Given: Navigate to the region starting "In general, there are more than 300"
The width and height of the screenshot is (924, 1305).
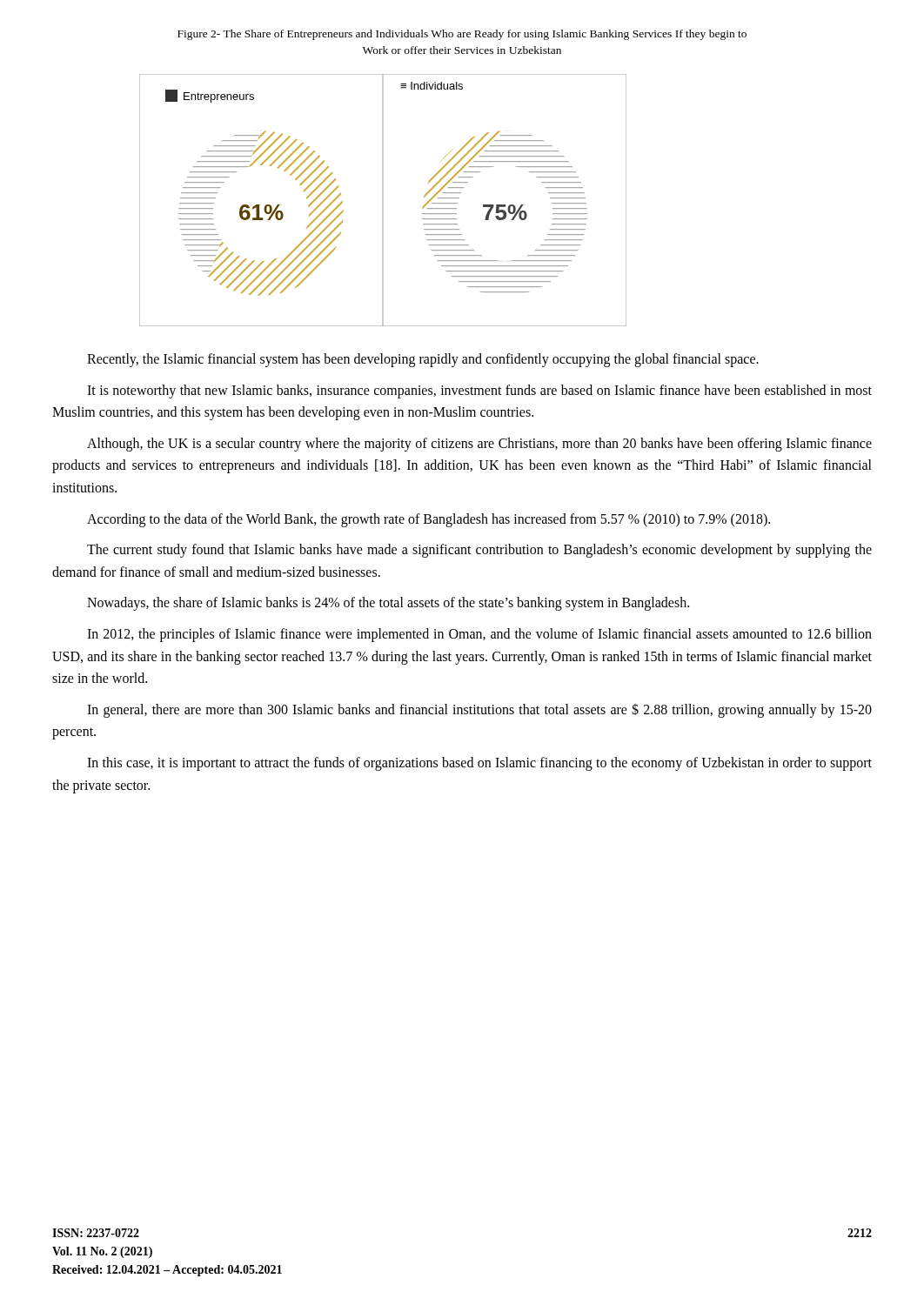Looking at the screenshot, I should point(462,720).
